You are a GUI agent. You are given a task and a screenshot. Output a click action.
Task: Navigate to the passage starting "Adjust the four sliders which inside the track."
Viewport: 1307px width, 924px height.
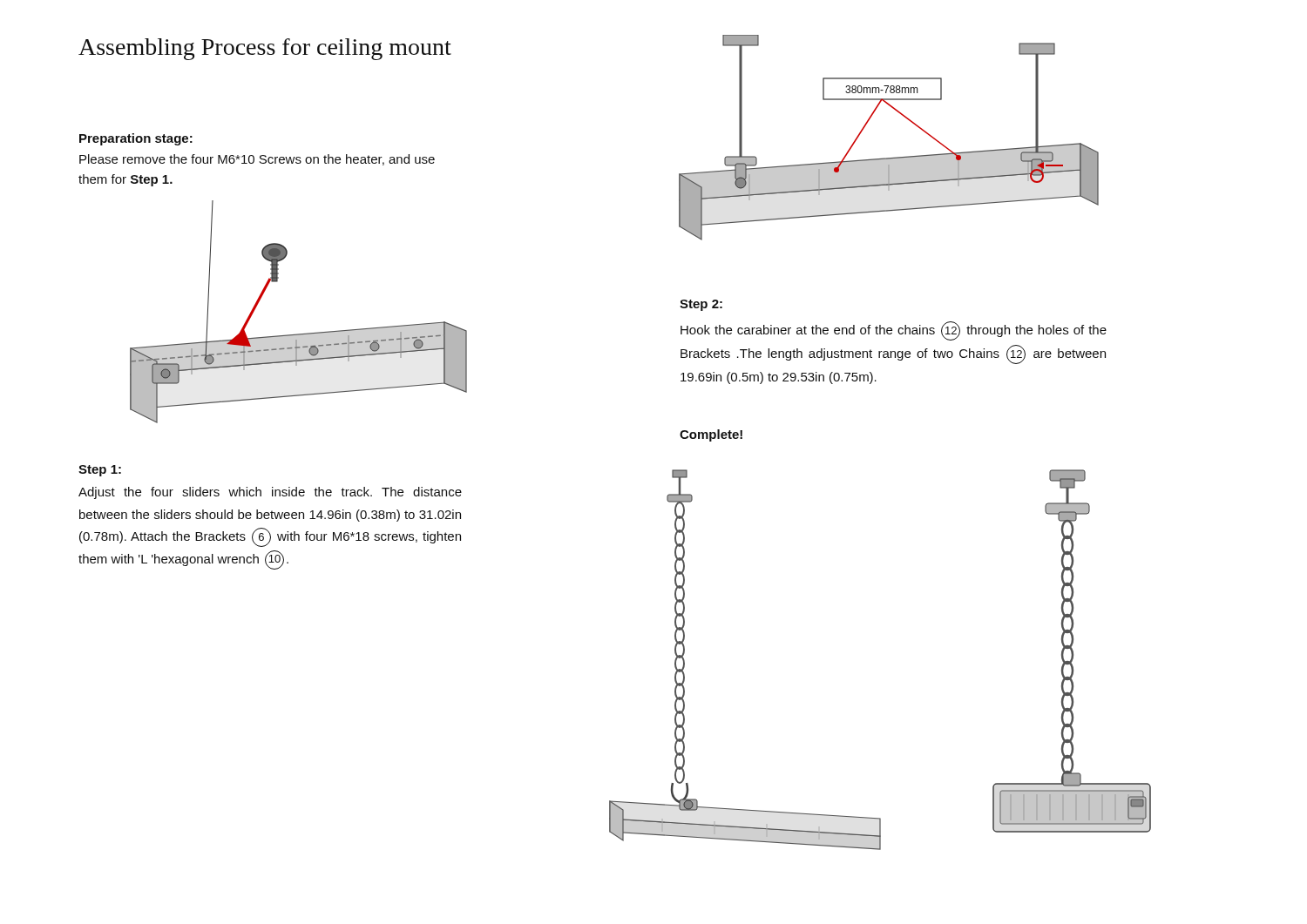pos(270,527)
